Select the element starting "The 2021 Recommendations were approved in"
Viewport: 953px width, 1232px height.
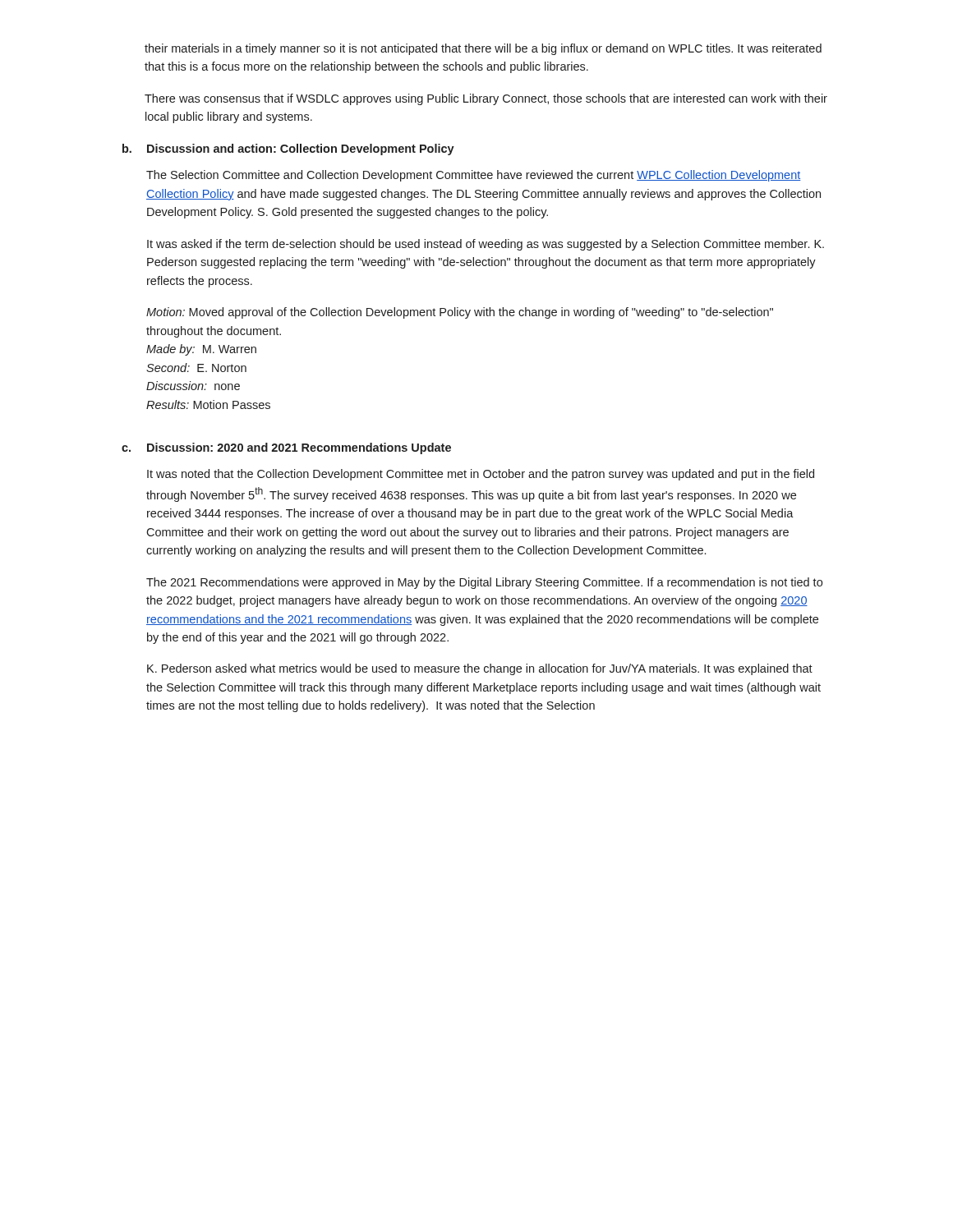tap(485, 610)
